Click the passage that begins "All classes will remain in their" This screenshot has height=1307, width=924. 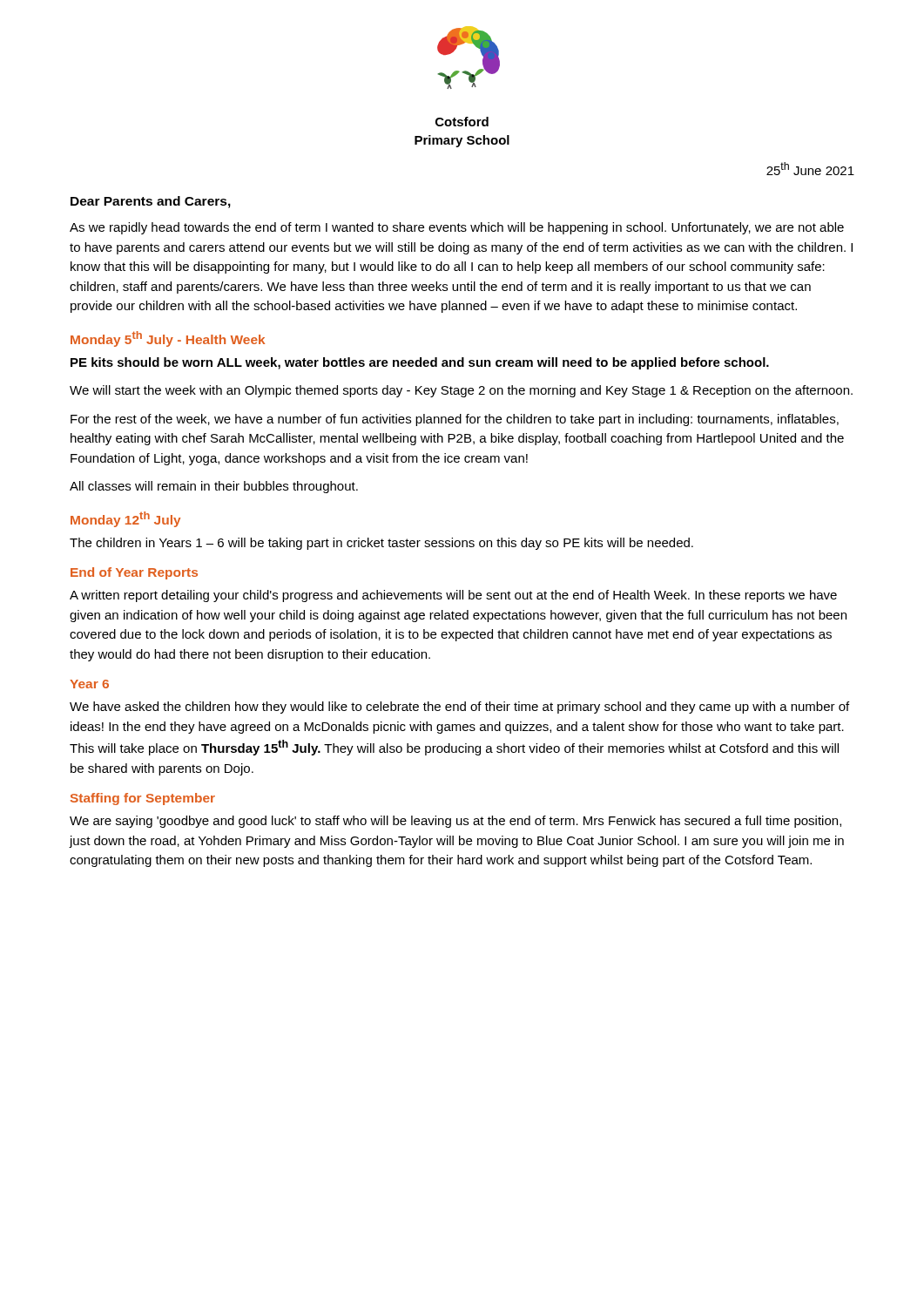tap(214, 486)
